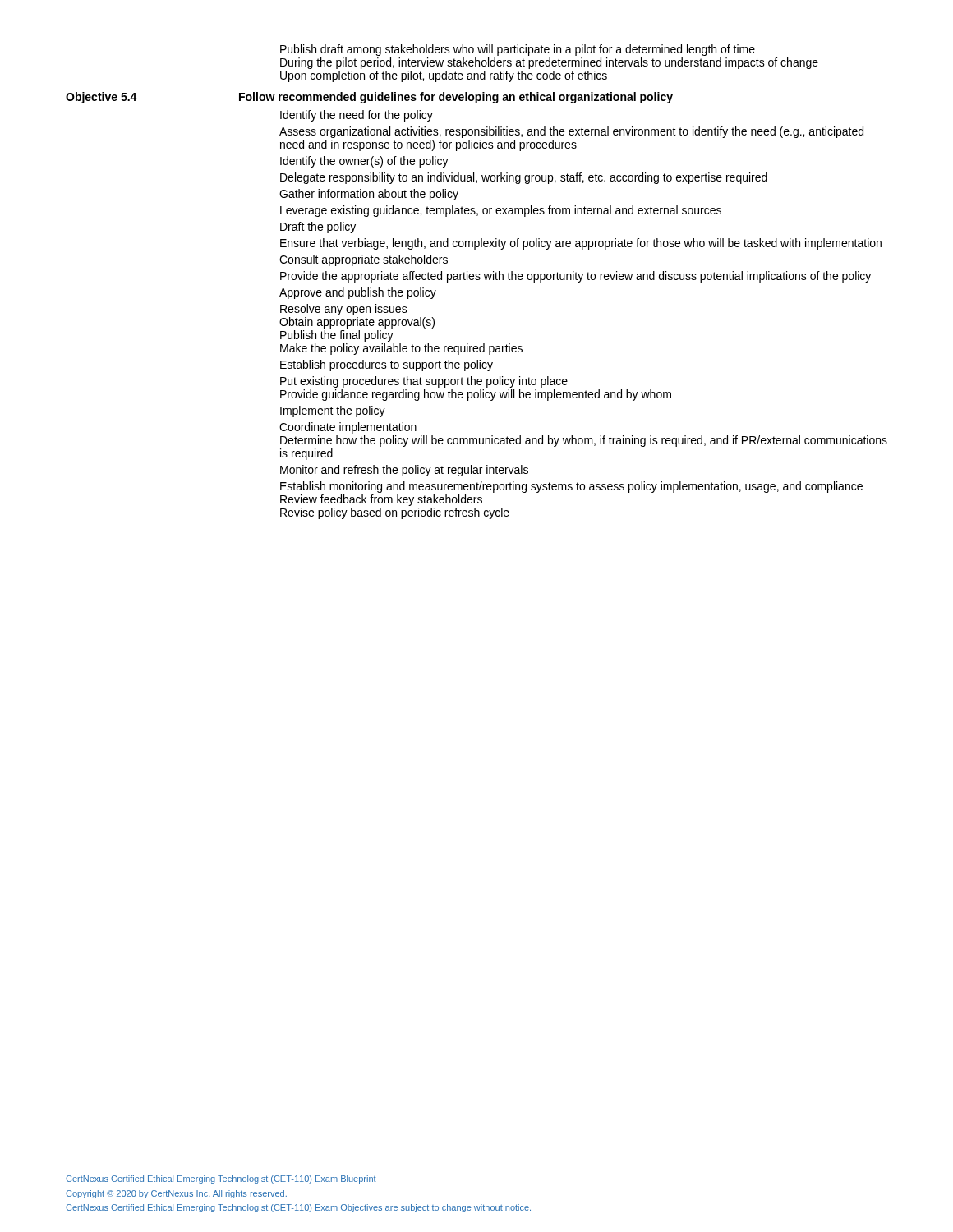Select the text block starting "Implement the policy Coordinate implementation Determine how the"
The width and height of the screenshot is (953, 1232).
pos(583,432)
